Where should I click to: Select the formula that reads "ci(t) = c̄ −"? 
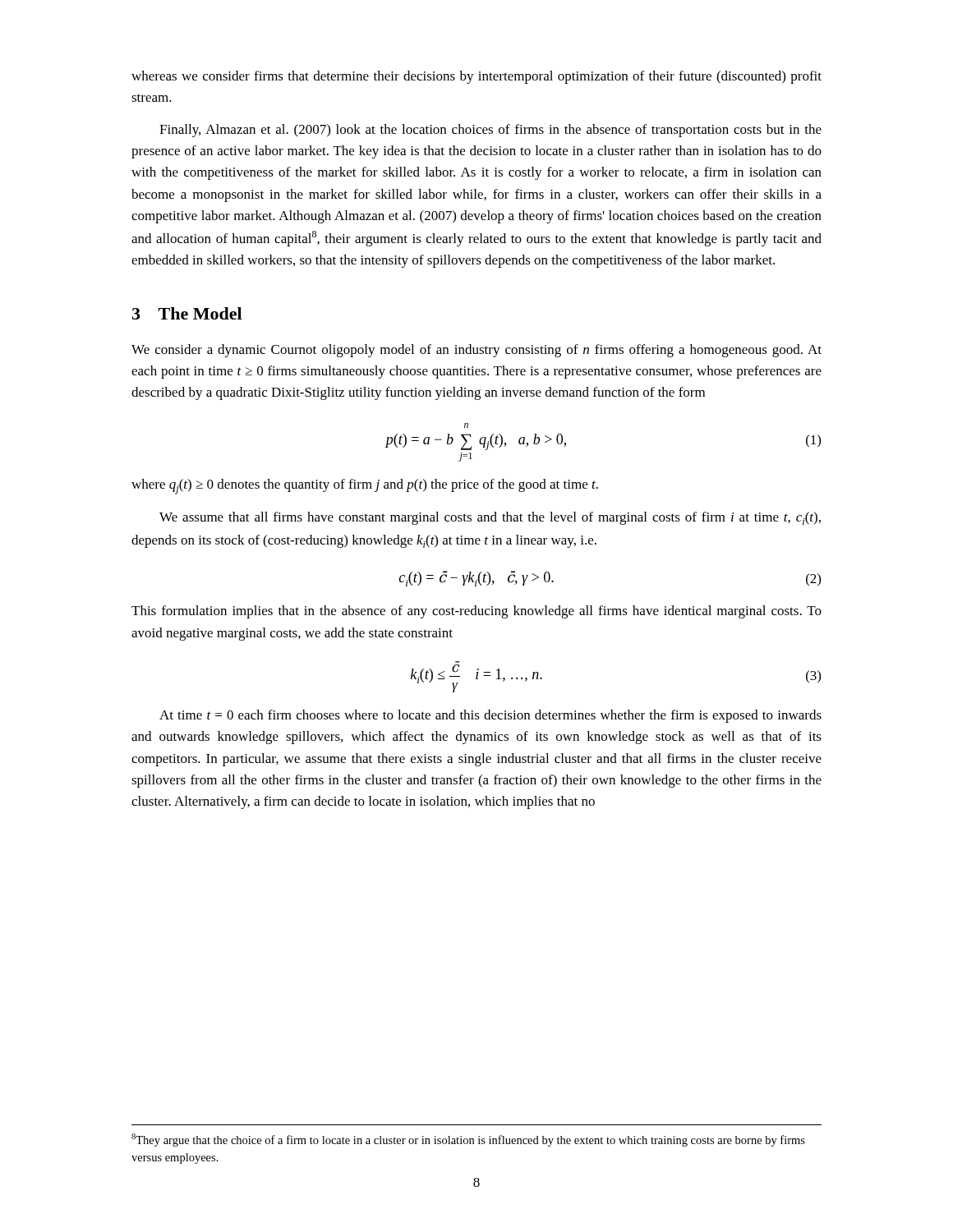coord(479,579)
